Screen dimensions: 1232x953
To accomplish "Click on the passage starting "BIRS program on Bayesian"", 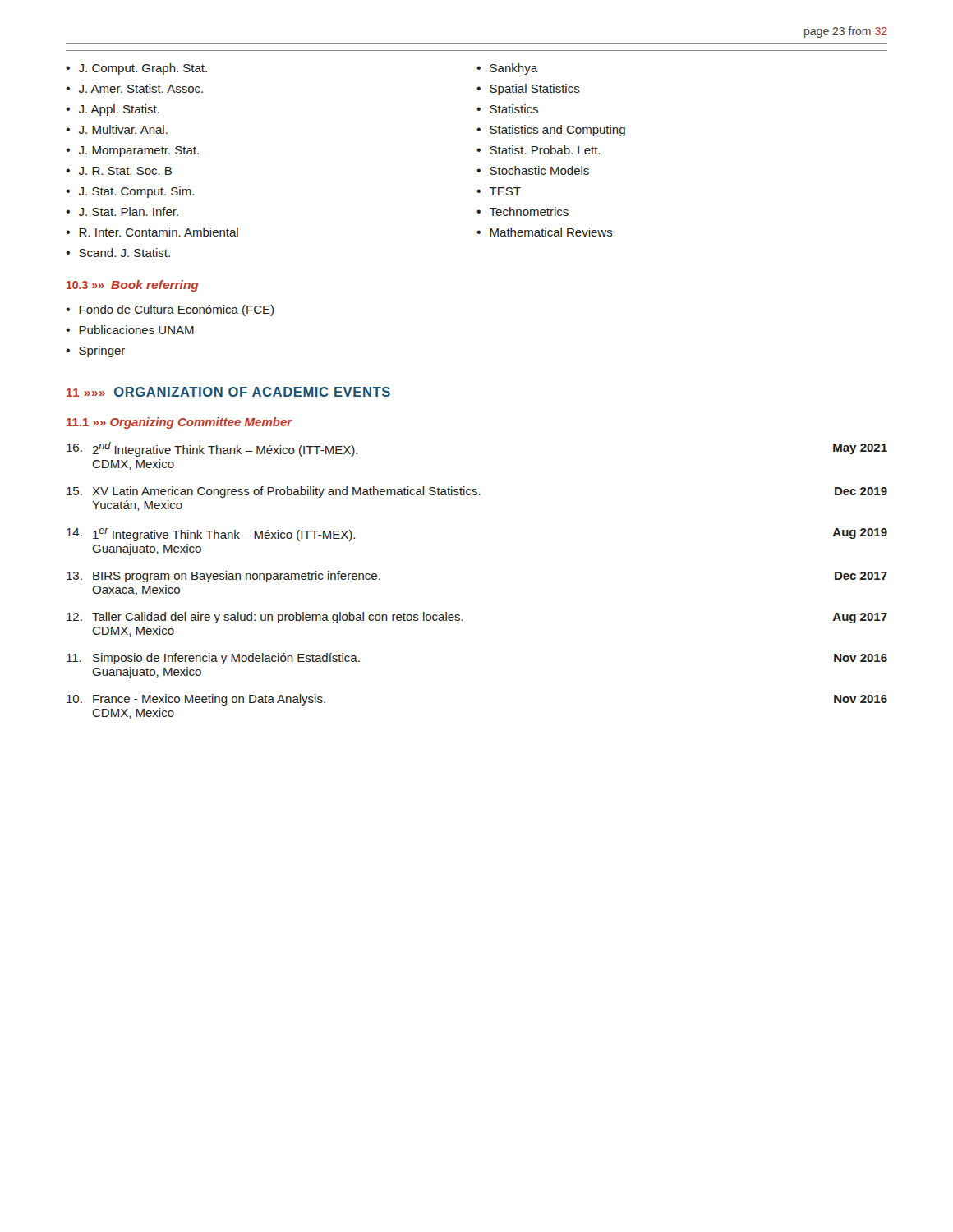I will tap(230, 576).
